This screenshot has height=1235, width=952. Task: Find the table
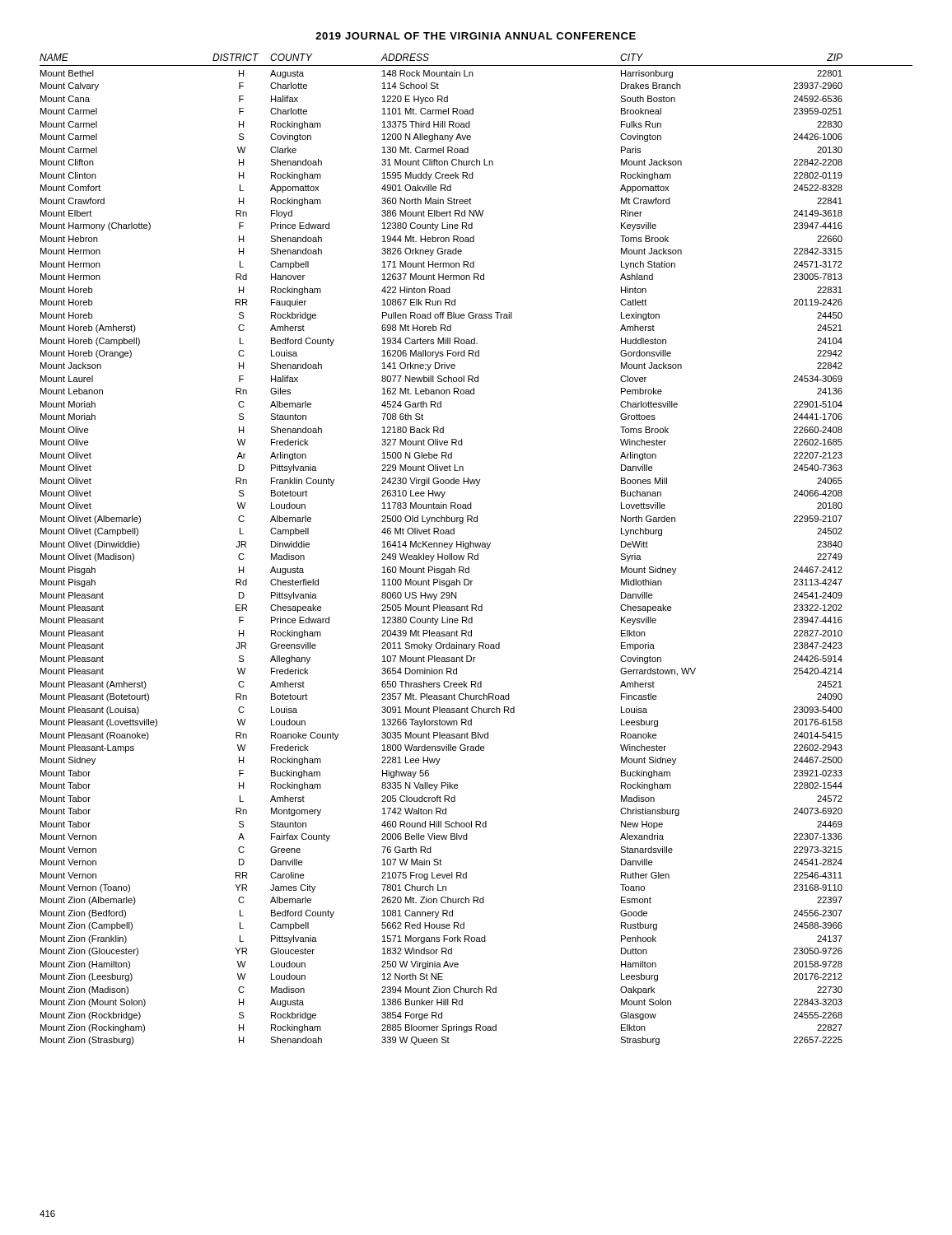click(x=476, y=550)
